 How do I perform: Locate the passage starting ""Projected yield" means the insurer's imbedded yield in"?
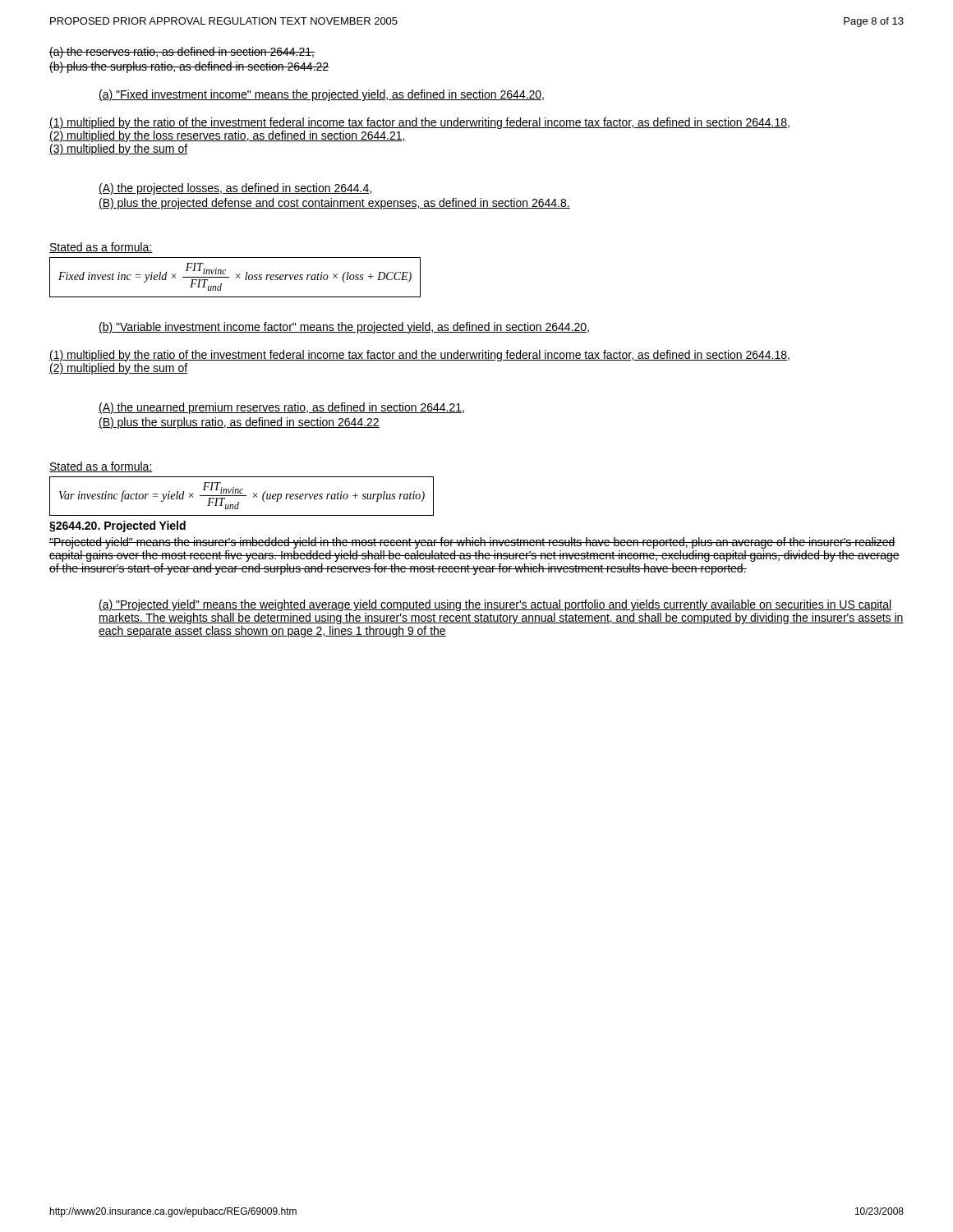(x=474, y=555)
